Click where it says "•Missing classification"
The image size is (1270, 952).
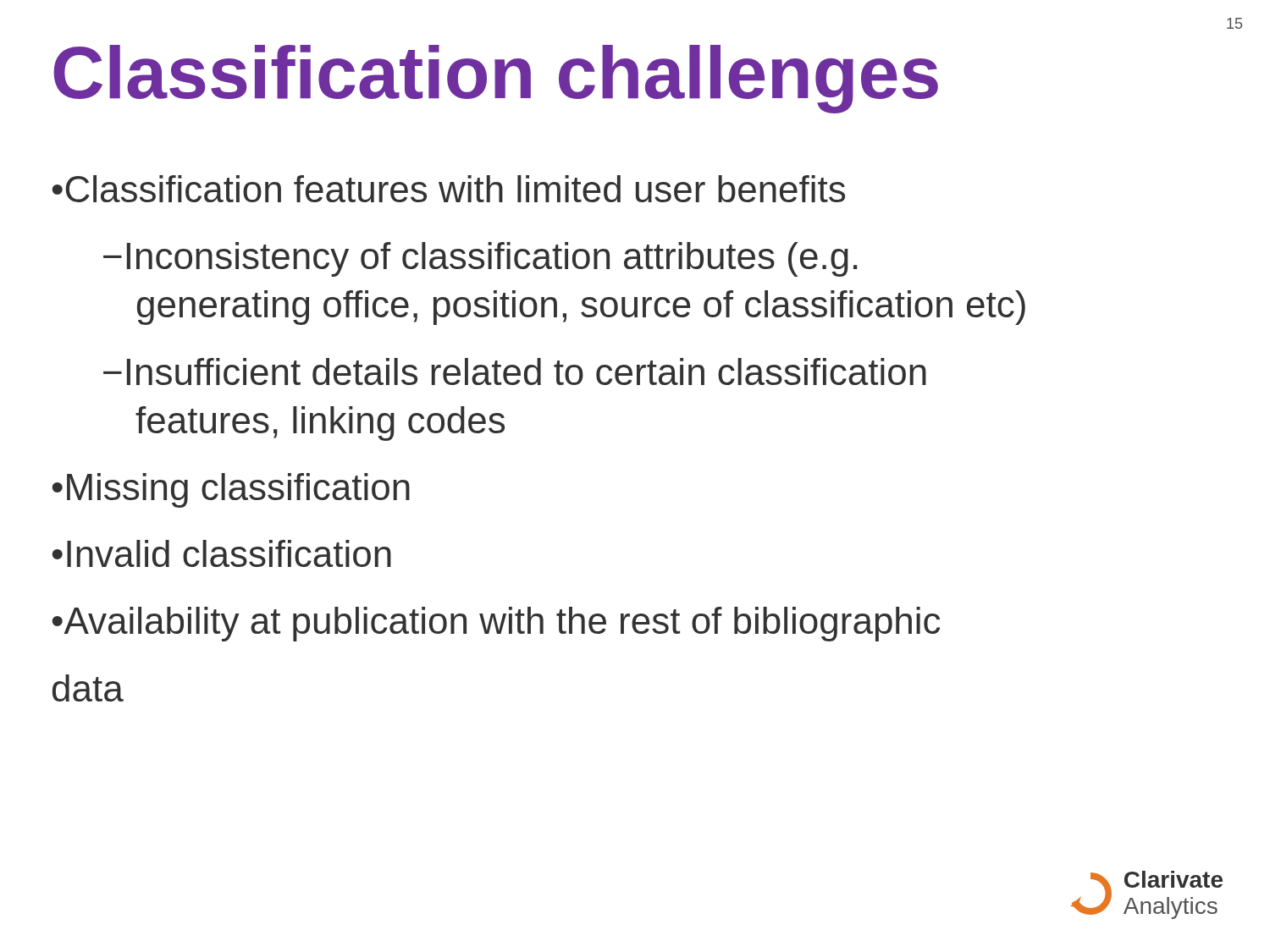[231, 487]
